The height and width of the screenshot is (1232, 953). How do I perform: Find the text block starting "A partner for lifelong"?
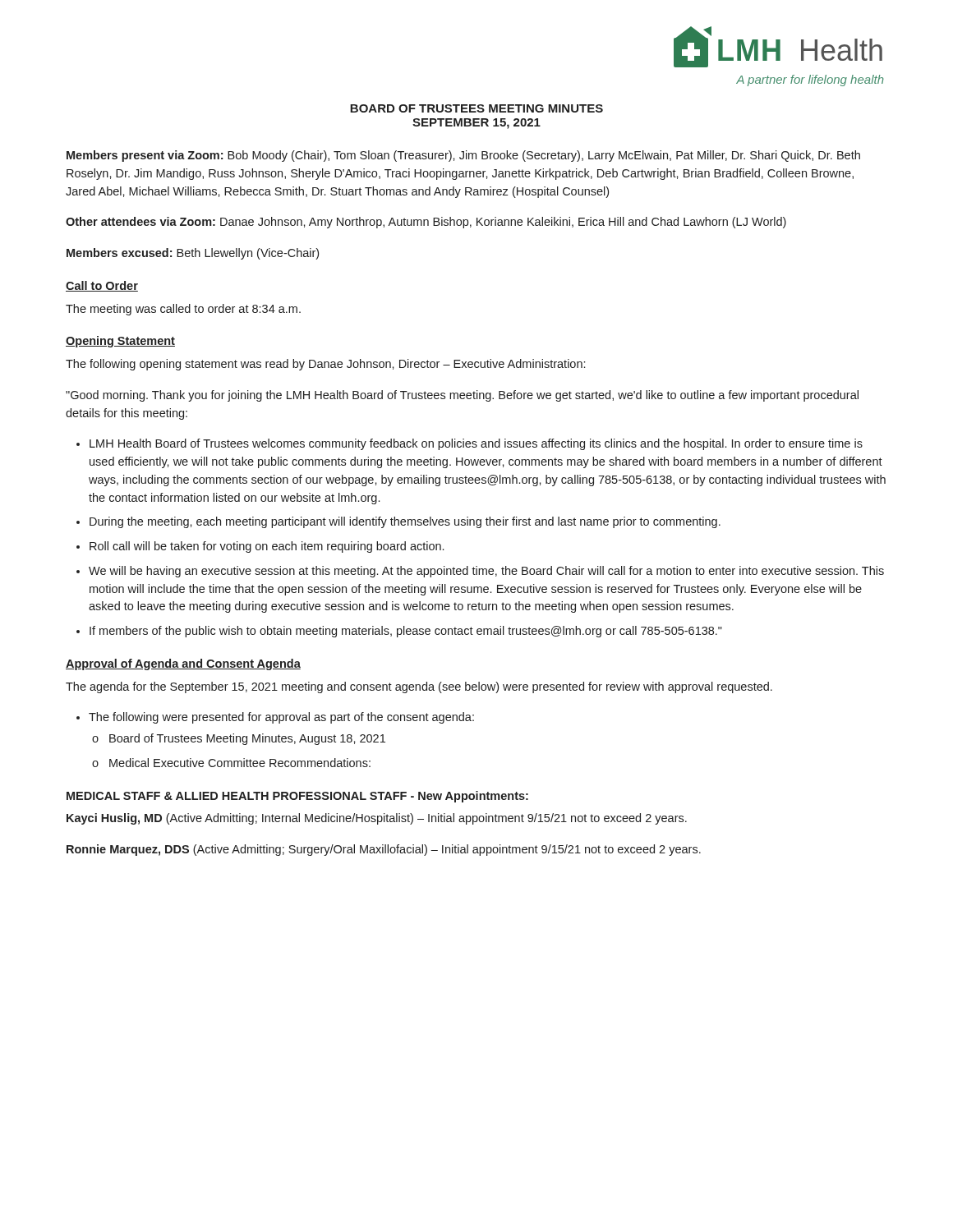coord(810,79)
